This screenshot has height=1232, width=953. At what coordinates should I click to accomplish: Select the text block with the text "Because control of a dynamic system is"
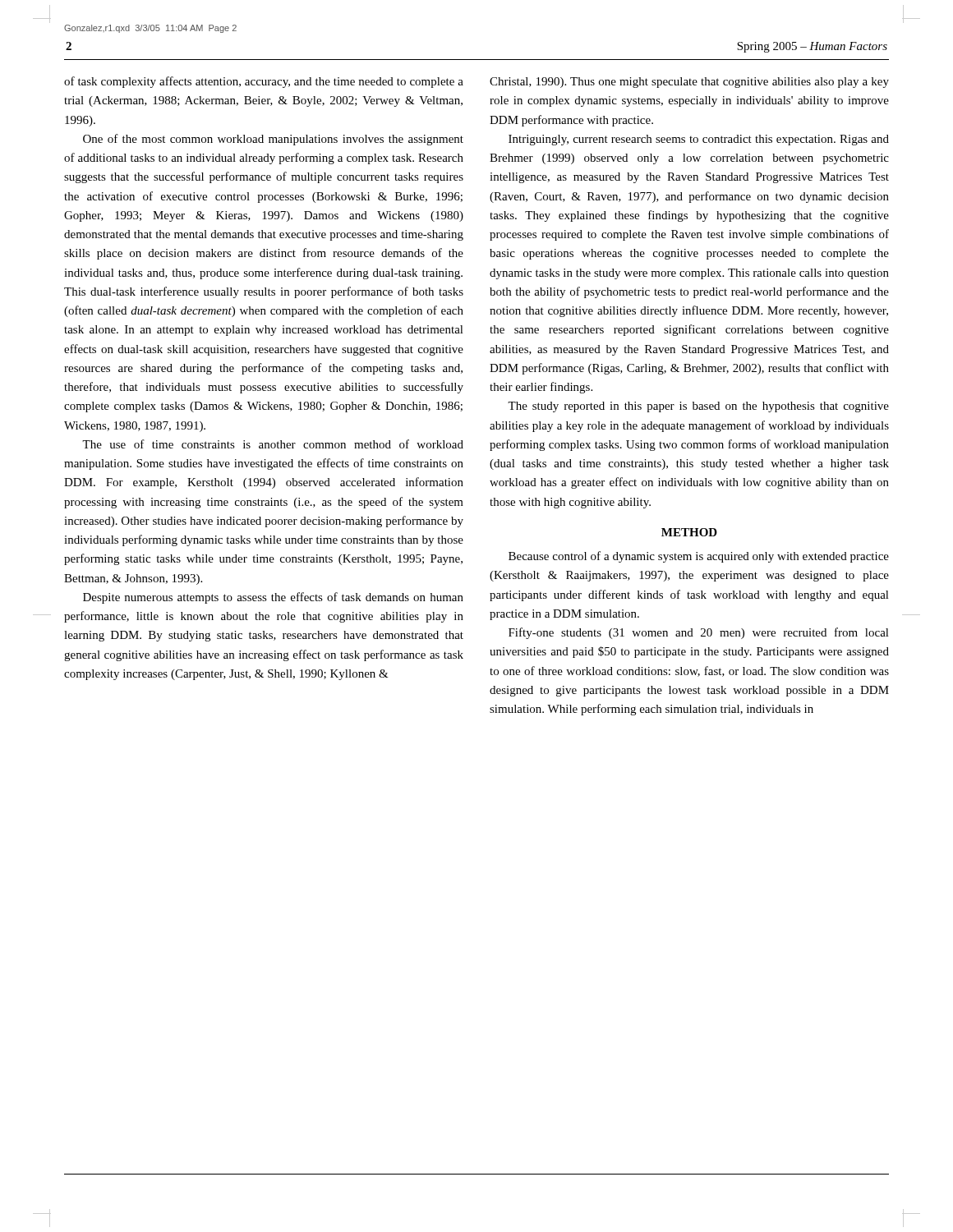tap(689, 633)
